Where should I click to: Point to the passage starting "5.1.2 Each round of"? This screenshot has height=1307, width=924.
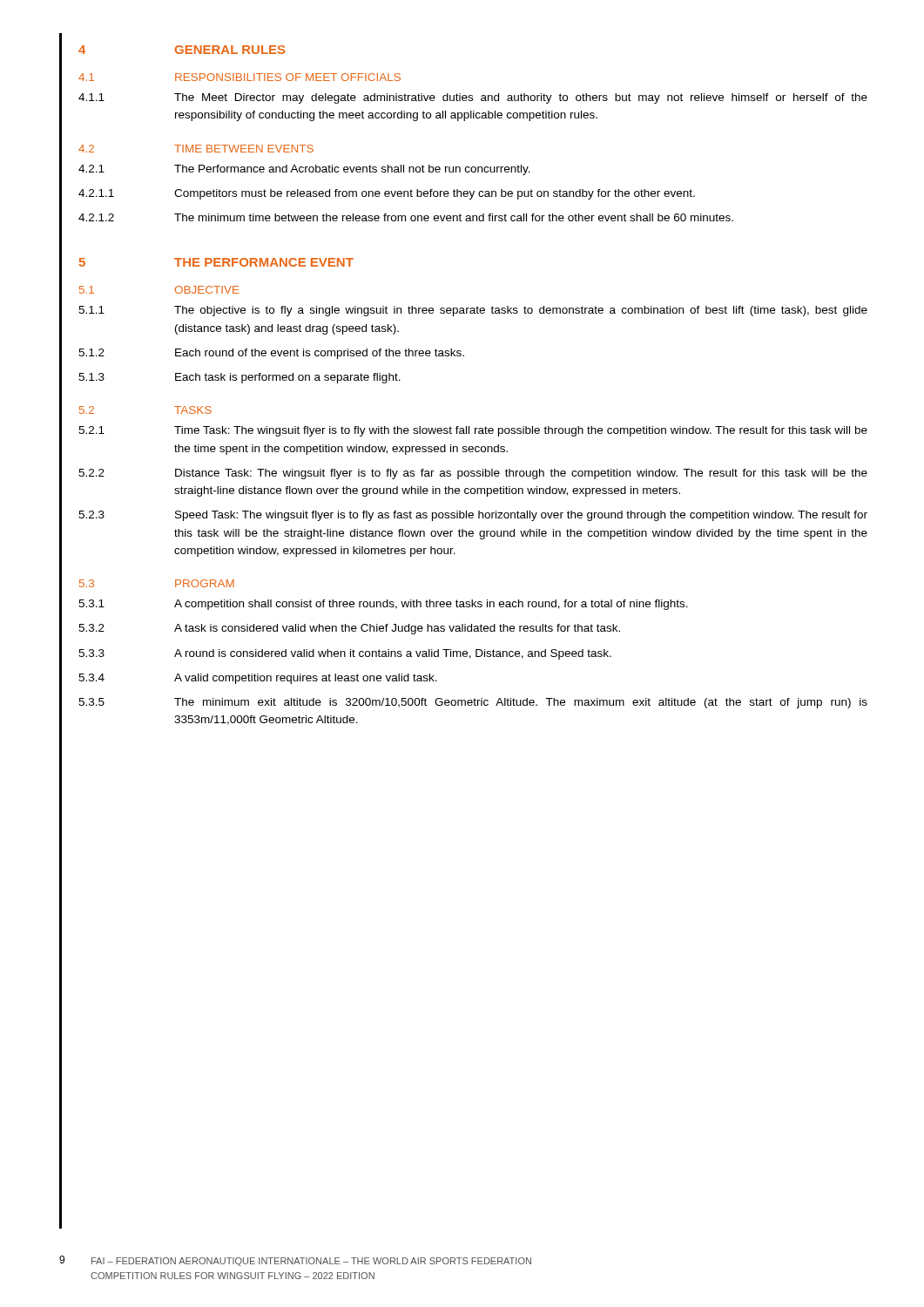pos(473,353)
